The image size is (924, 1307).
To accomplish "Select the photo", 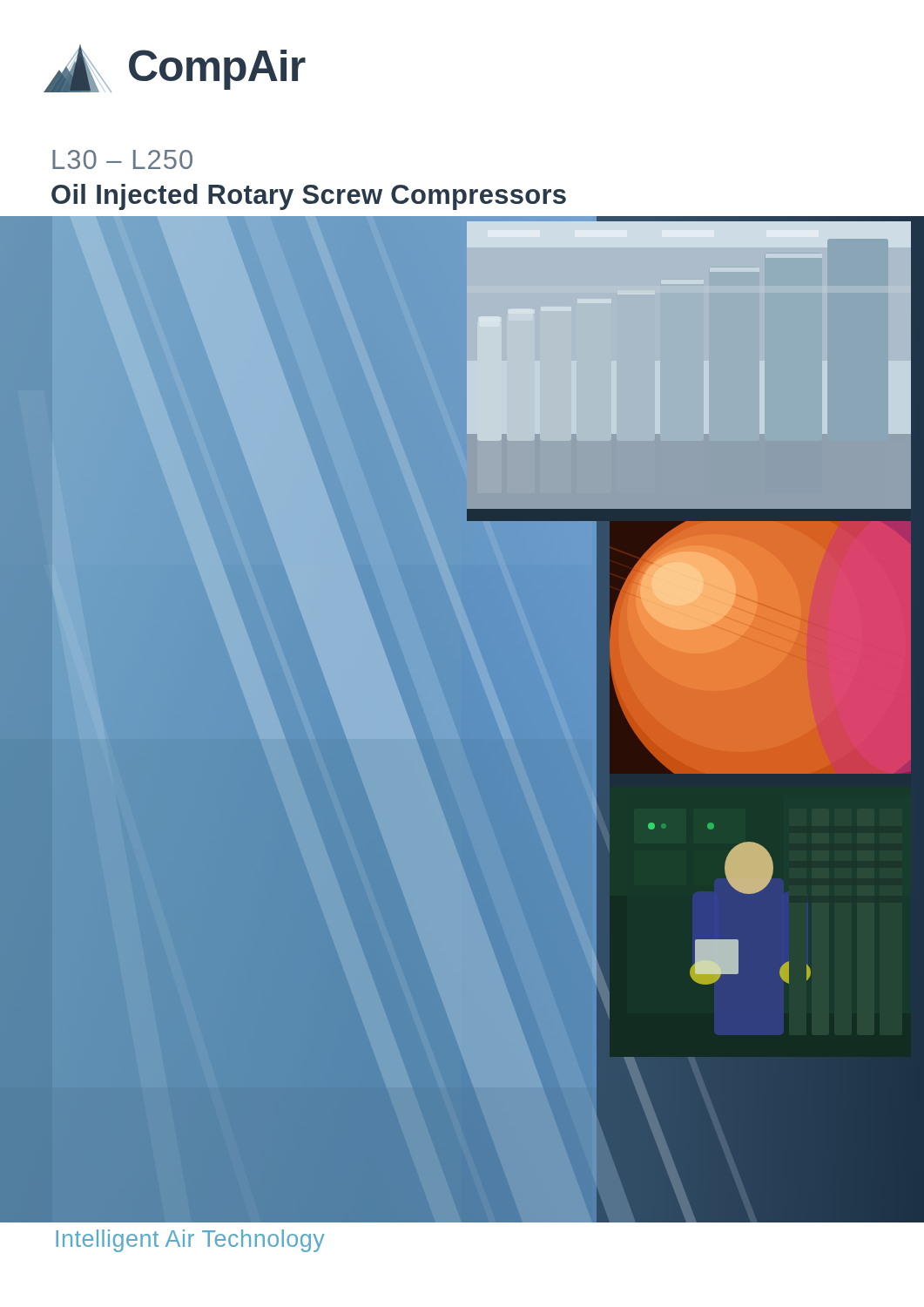I will pos(462,719).
